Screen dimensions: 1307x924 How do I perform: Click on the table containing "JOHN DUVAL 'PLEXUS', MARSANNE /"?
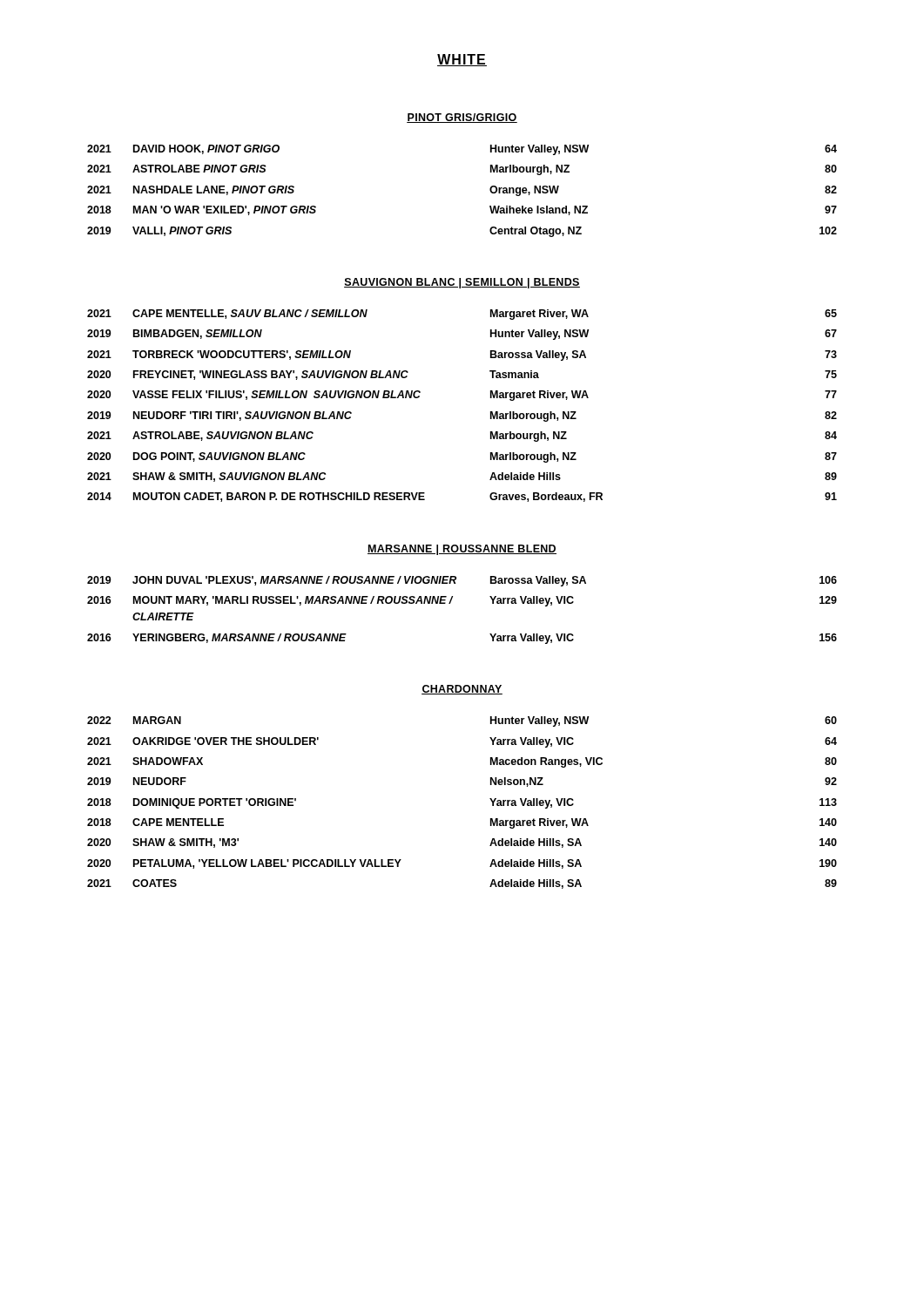(x=462, y=609)
